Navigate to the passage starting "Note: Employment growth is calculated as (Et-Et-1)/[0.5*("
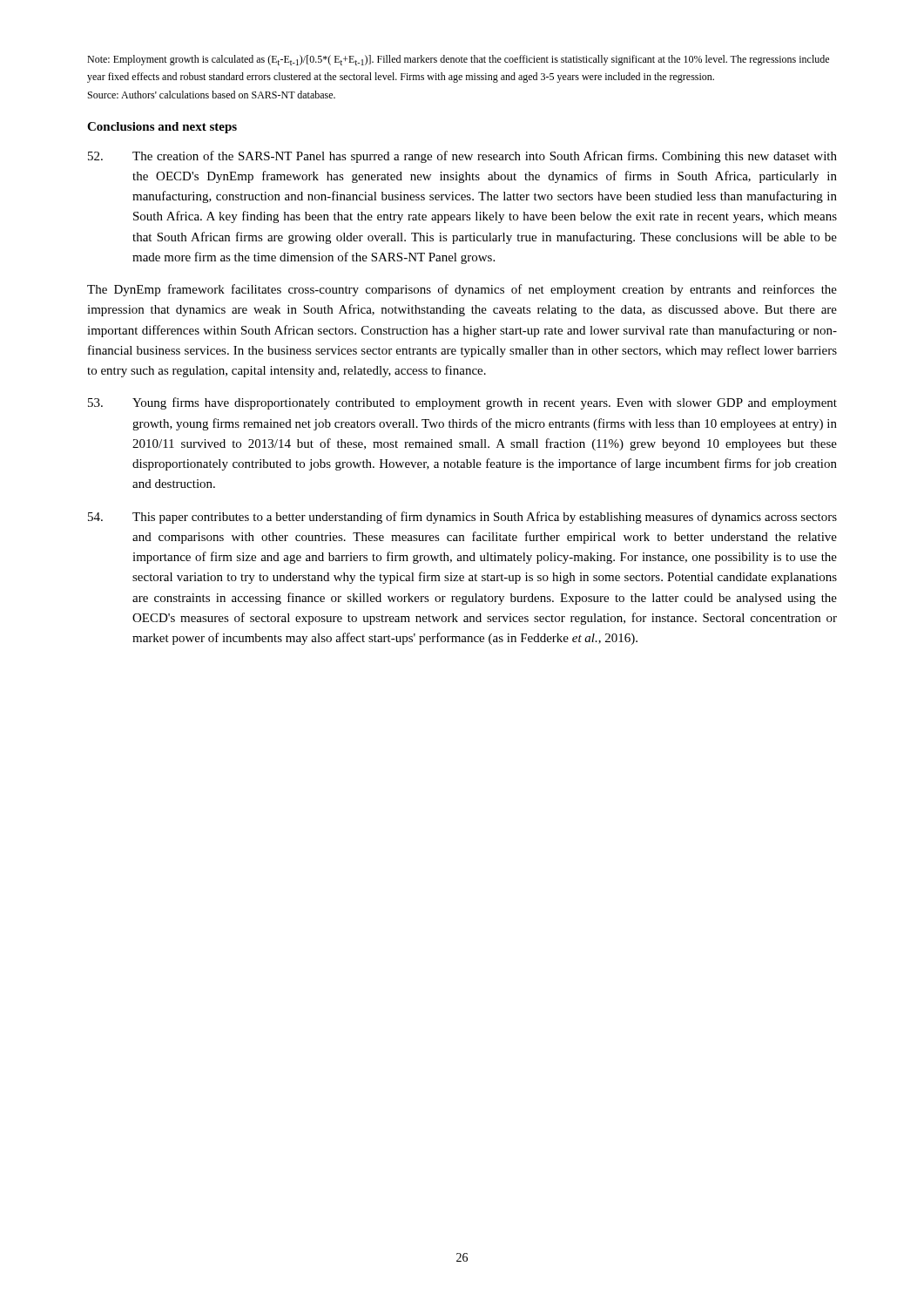 (x=458, y=68)
